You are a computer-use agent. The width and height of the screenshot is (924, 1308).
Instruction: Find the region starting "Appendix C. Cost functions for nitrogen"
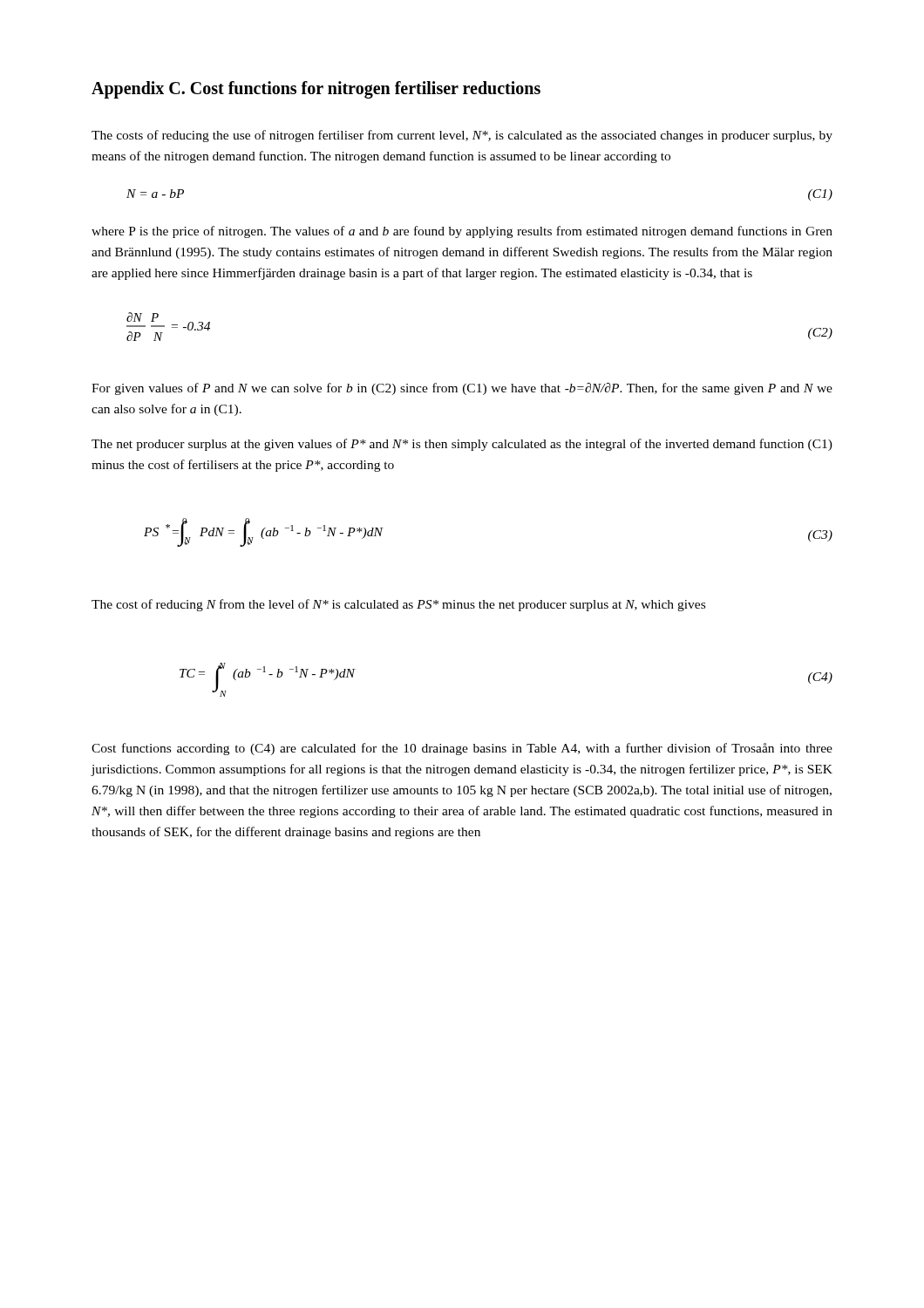click(x=316, y=88)
